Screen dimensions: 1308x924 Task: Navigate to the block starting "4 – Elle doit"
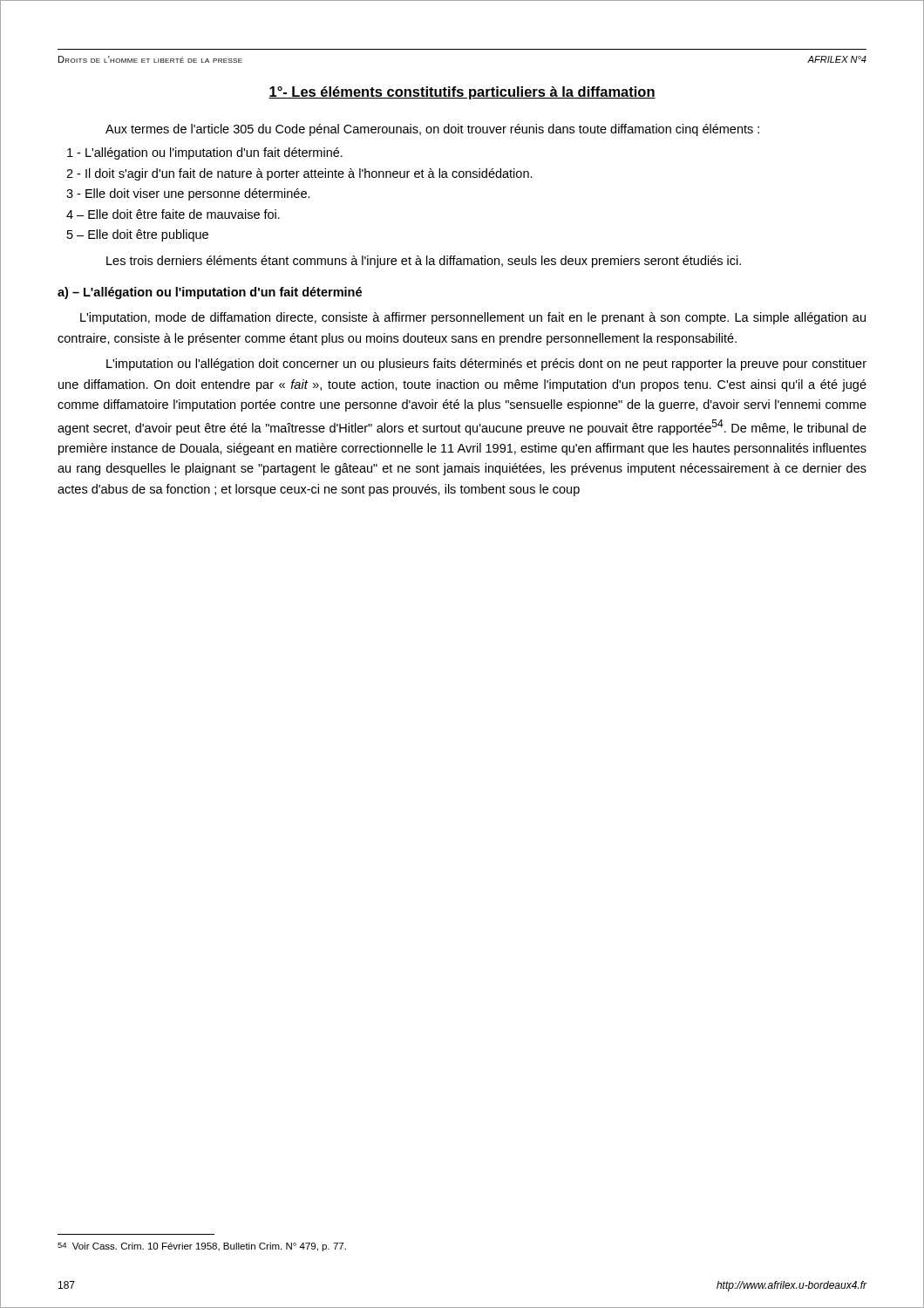pos(173,214)
